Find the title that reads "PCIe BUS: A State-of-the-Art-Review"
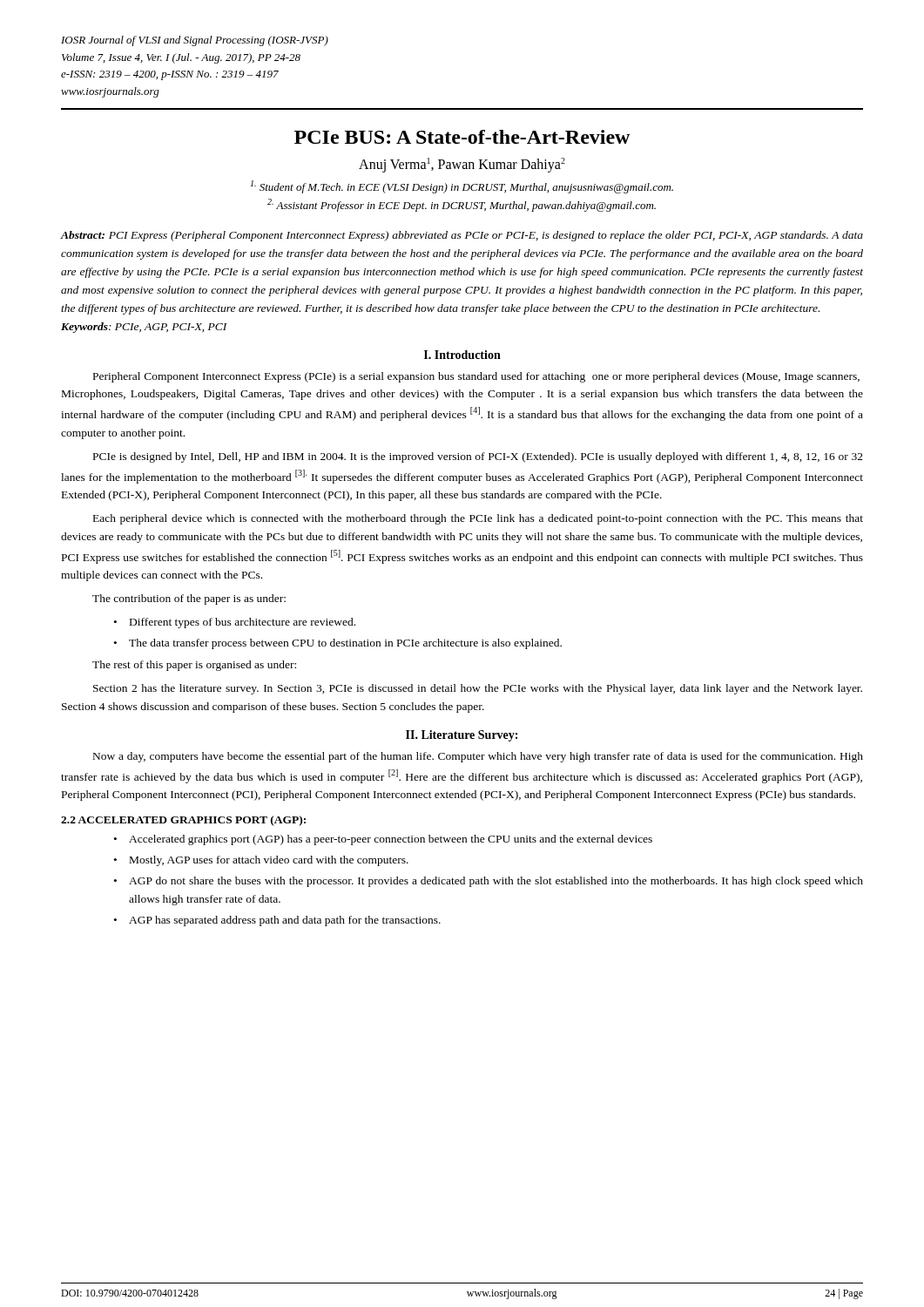This screenshot has height=1307, width=924. coord(462,137)
